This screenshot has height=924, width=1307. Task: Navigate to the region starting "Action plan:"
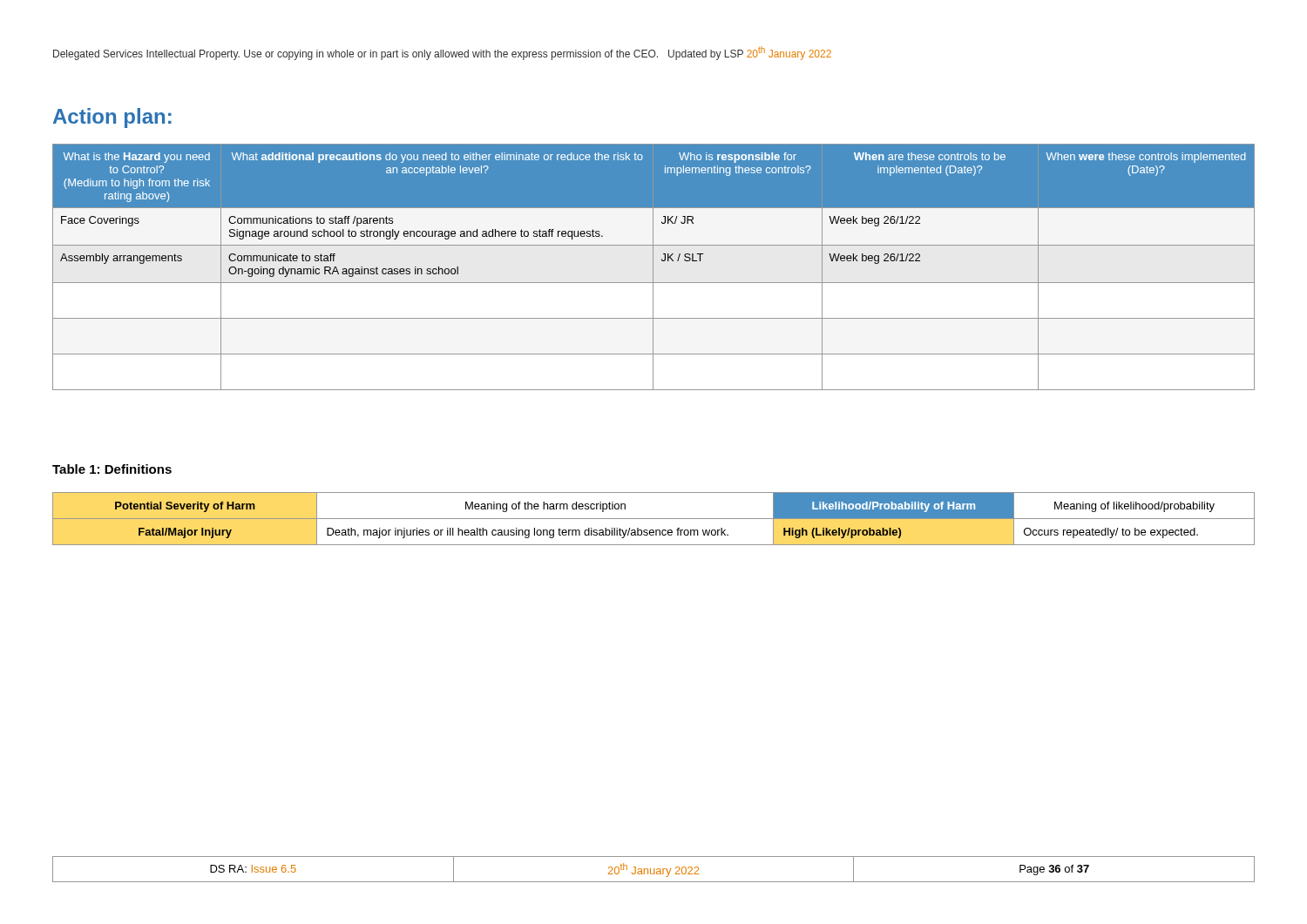pyautogui.click(x=113, y=116)
